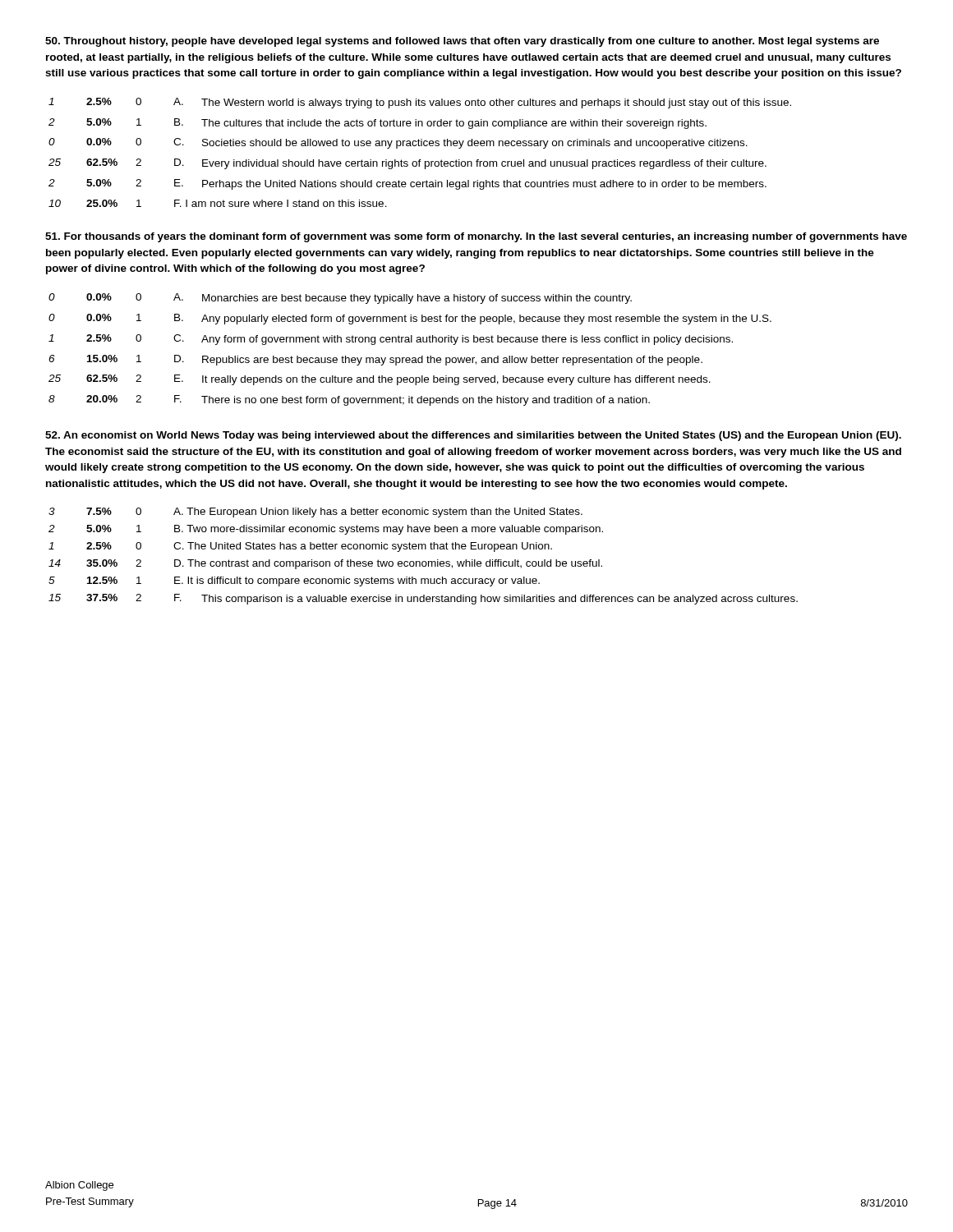Find the table that mentions "D. The contrast"
This screenshot has width=953, height=1232.
click(x=476, y=556)
